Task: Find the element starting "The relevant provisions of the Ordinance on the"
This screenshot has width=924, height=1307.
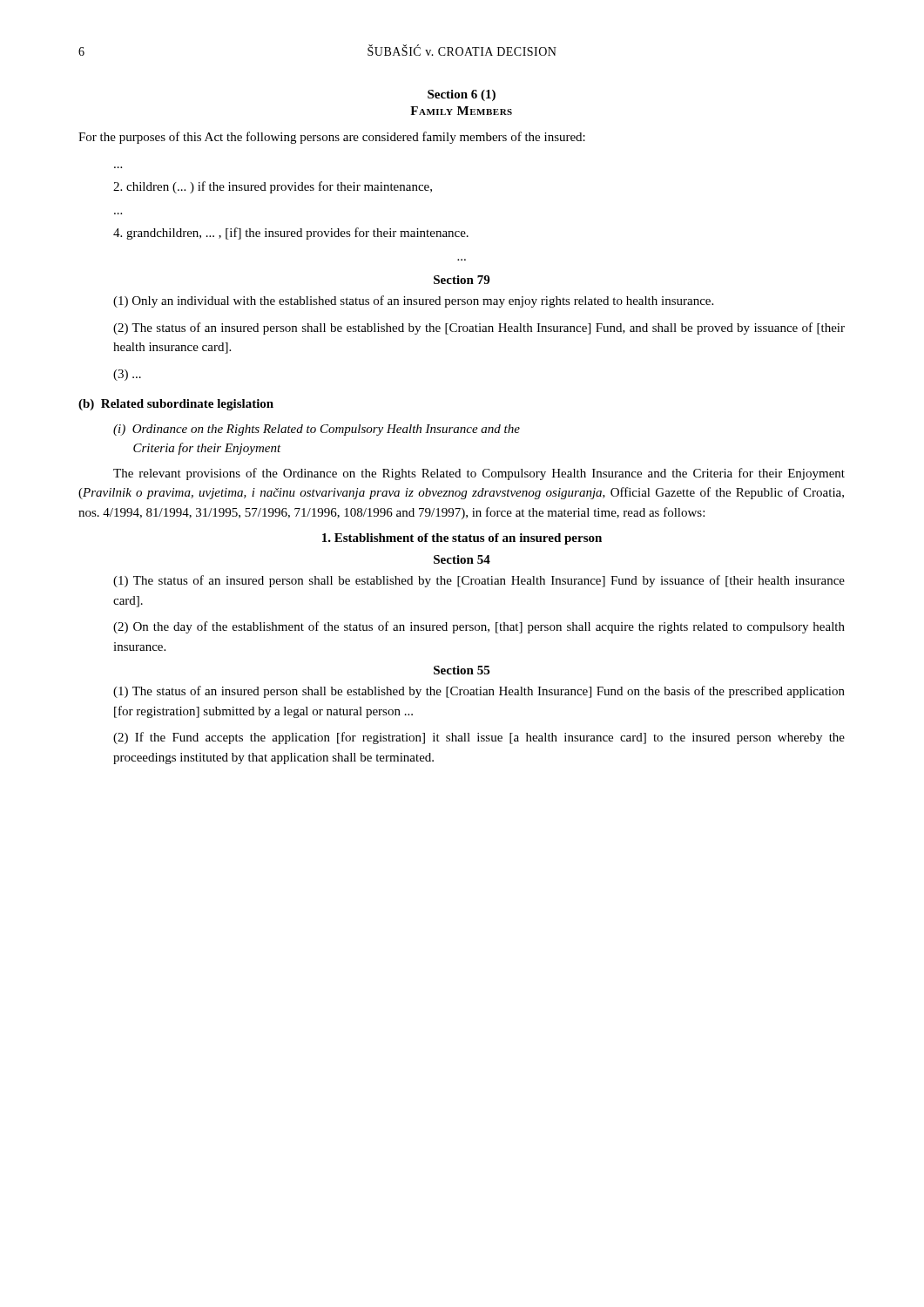Action: coord(462,492)
